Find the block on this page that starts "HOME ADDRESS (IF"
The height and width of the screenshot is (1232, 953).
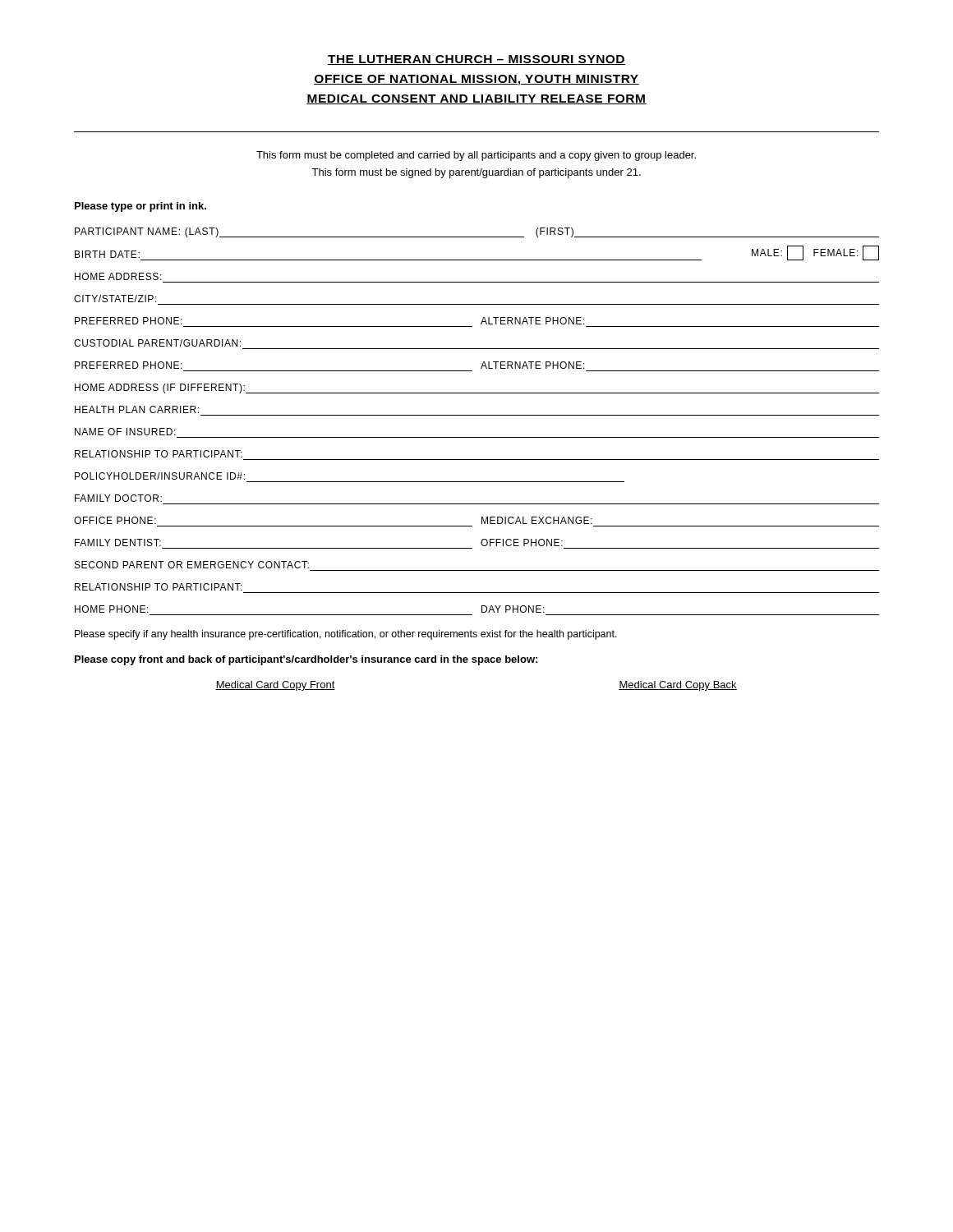click(x=476, y=386)
